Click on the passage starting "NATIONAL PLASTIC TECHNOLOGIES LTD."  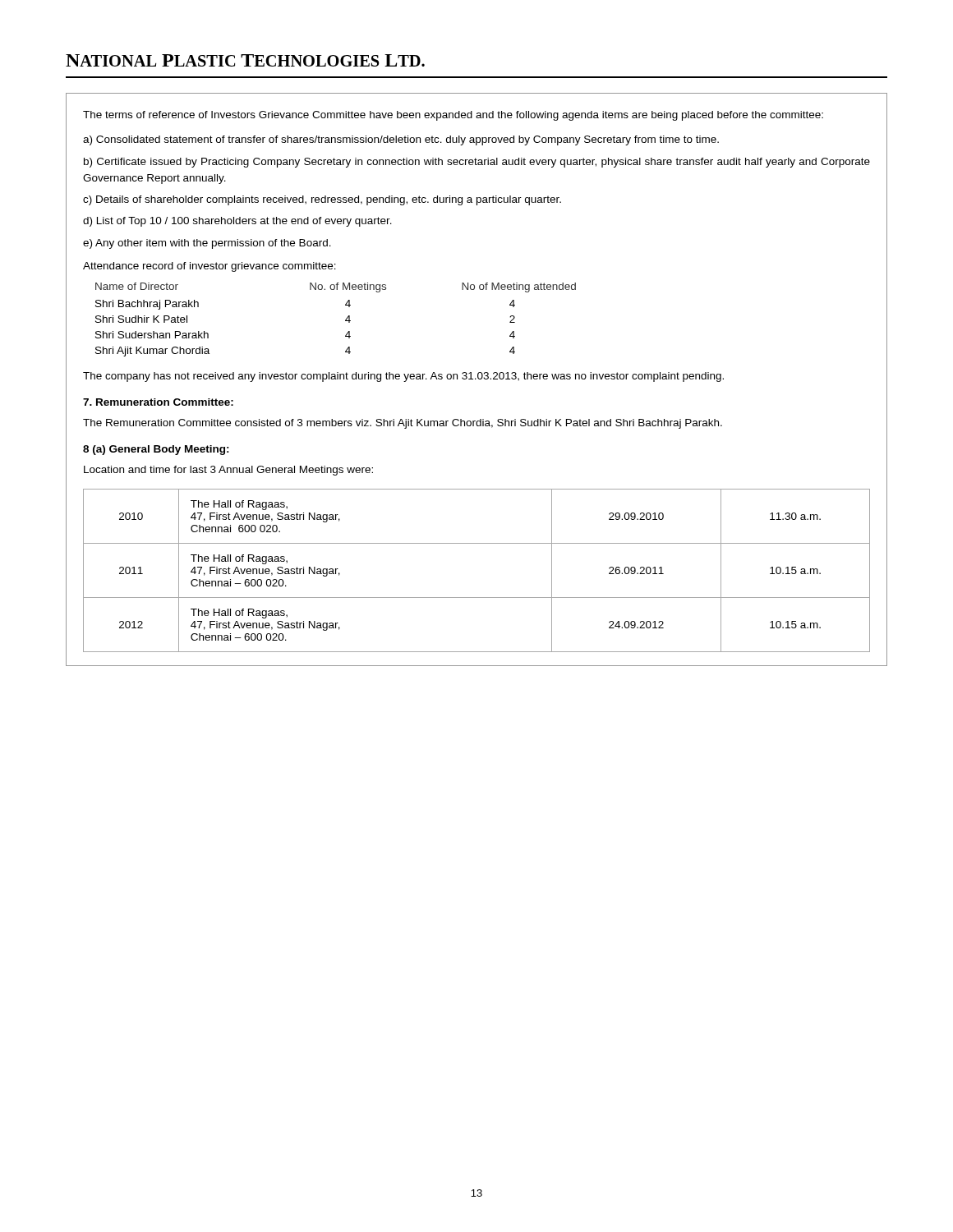245,60
